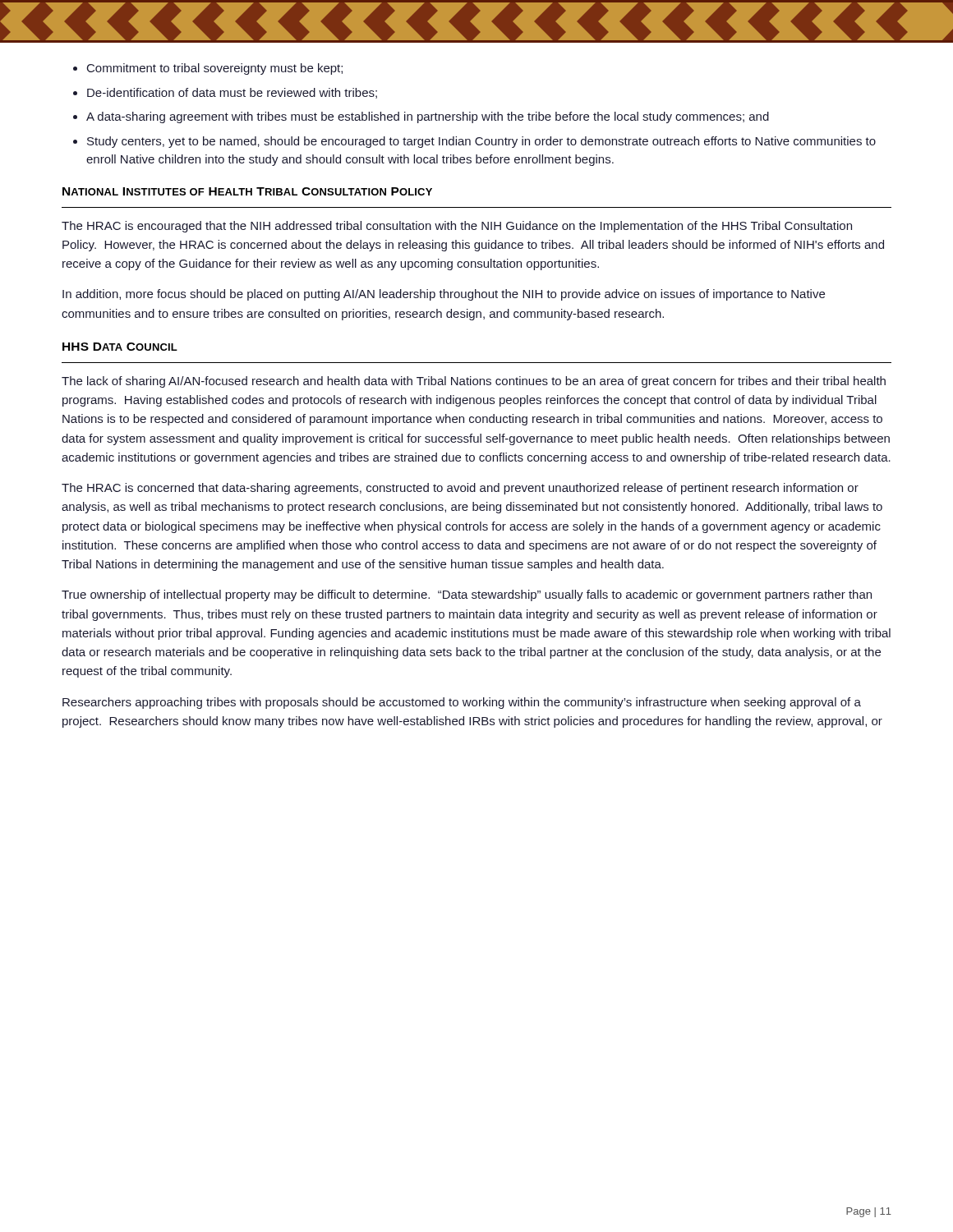Click on the illustration
953x1232 pixels.
[x=476, y=21]
